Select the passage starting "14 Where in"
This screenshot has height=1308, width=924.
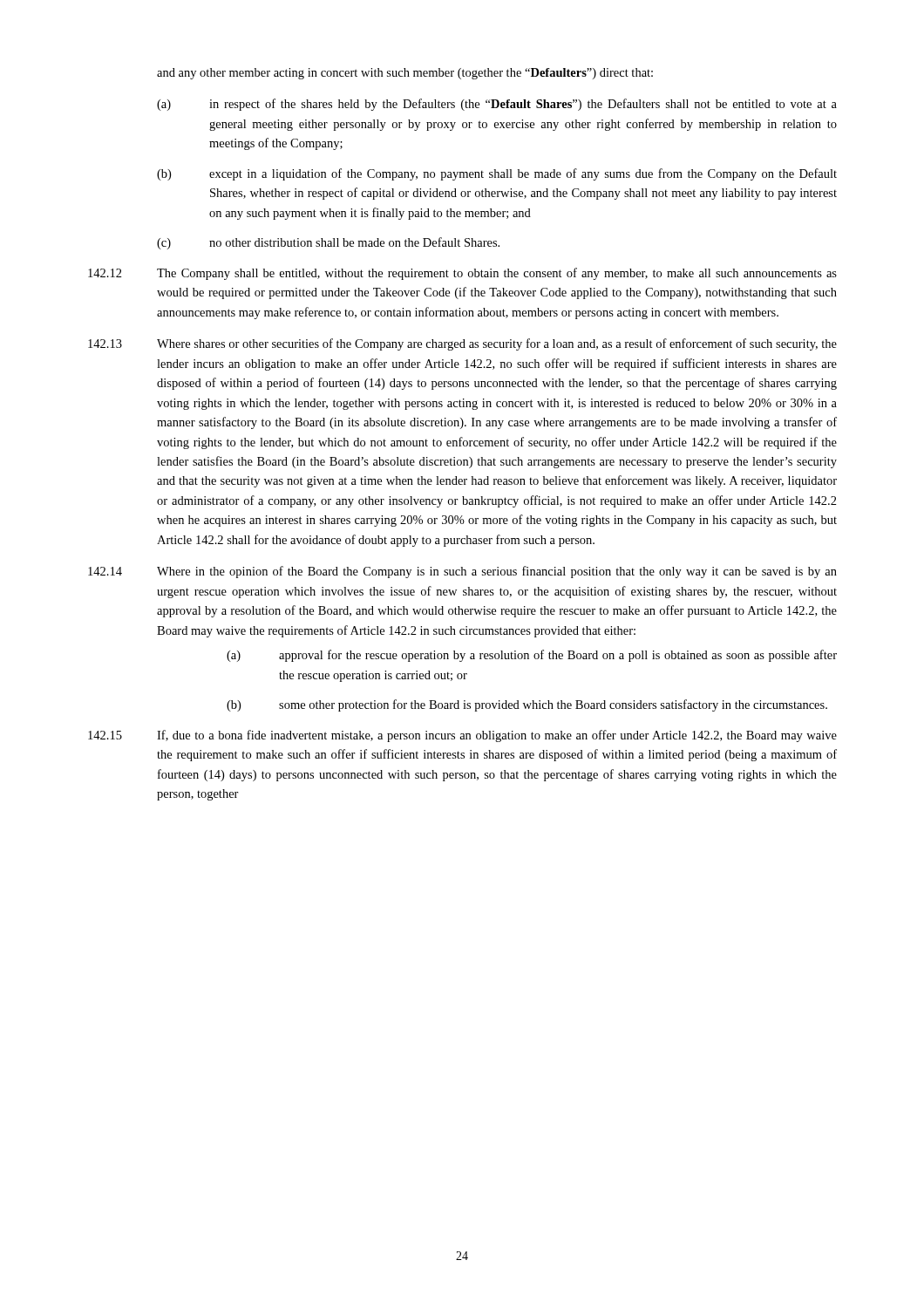click(462, 601)
